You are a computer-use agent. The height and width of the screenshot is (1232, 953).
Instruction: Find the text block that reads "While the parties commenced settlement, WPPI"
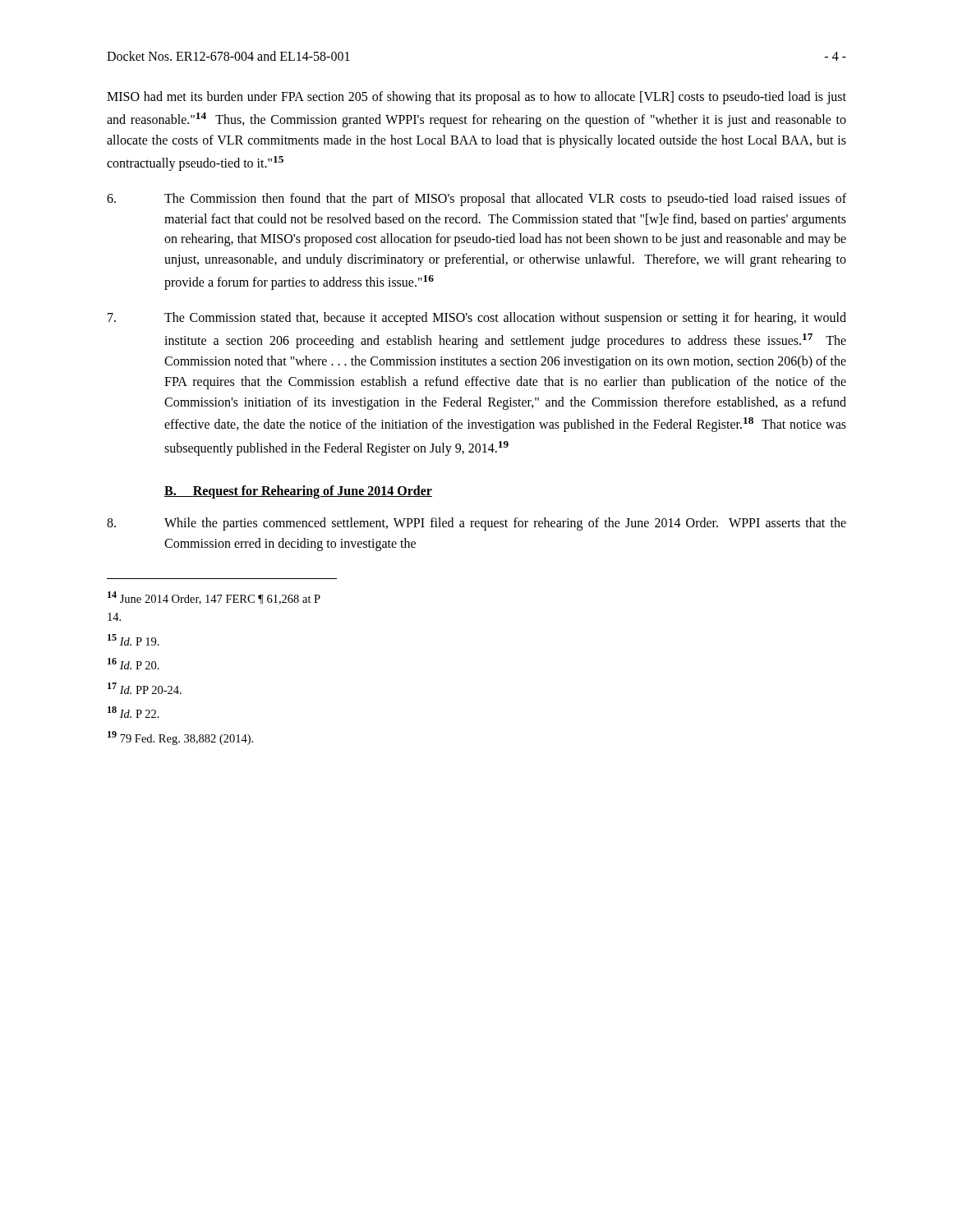476,533
